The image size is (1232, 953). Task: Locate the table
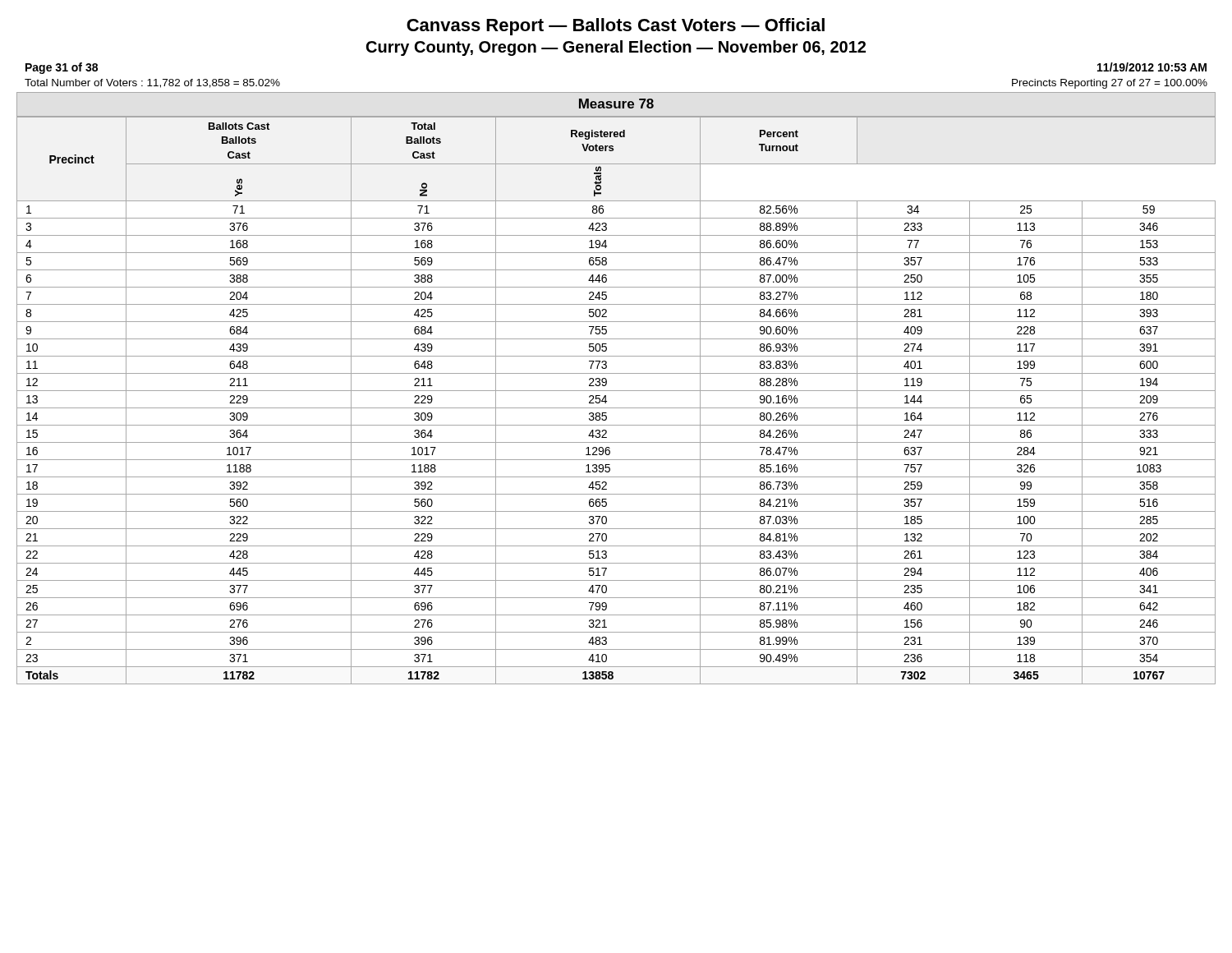pyautogui.click(x=616, y=401)
